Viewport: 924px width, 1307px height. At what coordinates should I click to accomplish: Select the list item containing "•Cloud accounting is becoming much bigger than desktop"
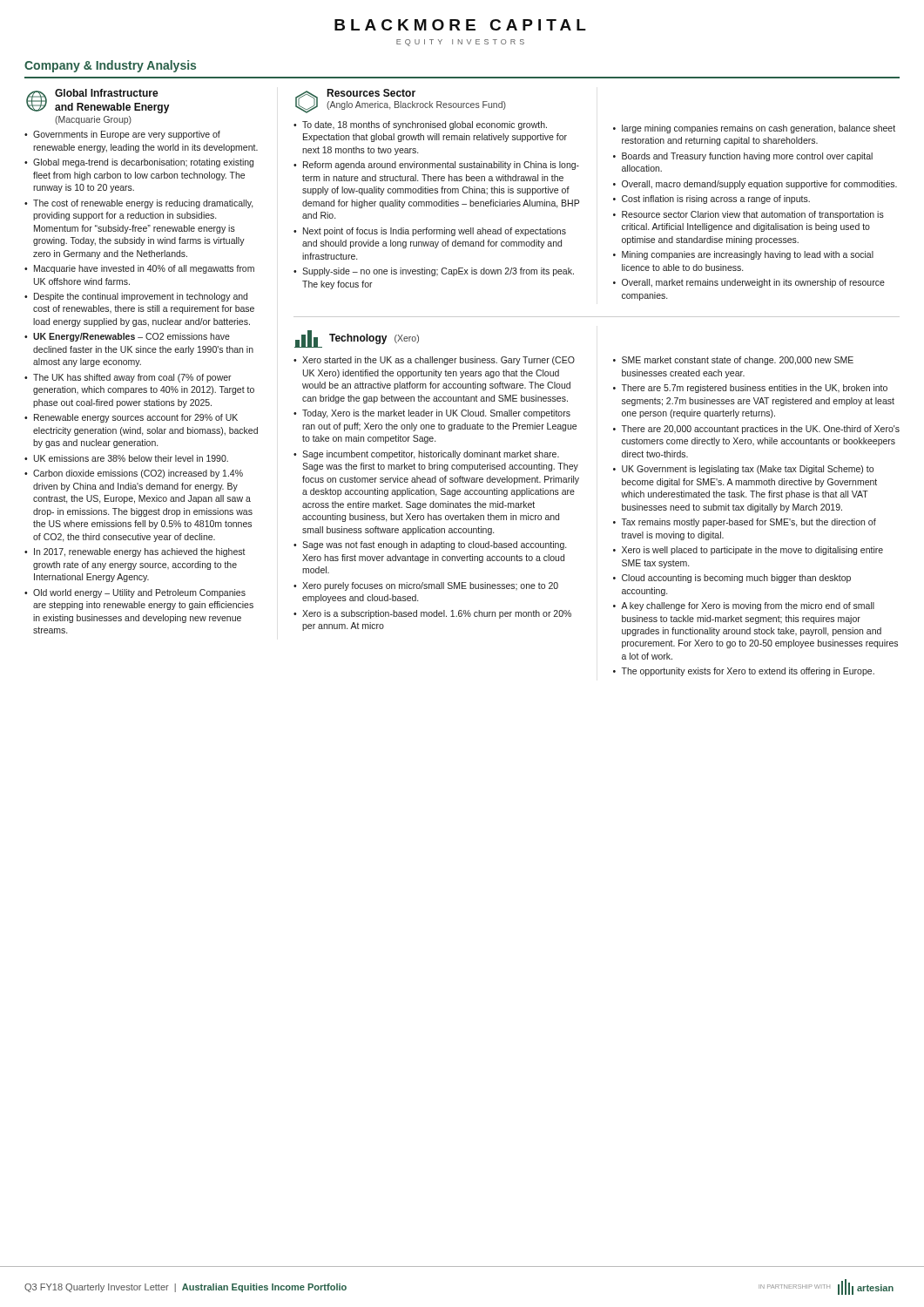[732, 584]
